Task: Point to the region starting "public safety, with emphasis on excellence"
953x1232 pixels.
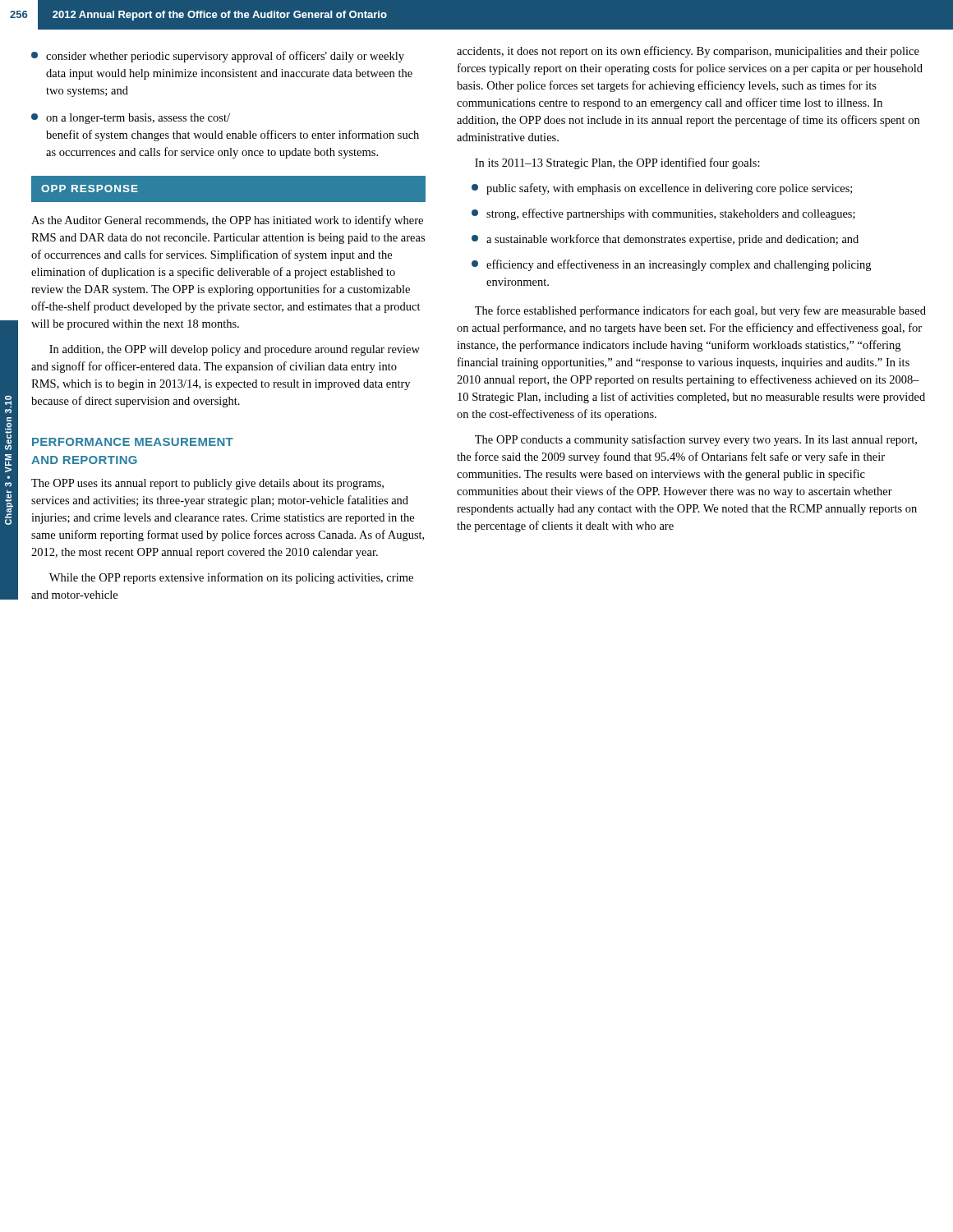Action: click(x=662, y=189)
